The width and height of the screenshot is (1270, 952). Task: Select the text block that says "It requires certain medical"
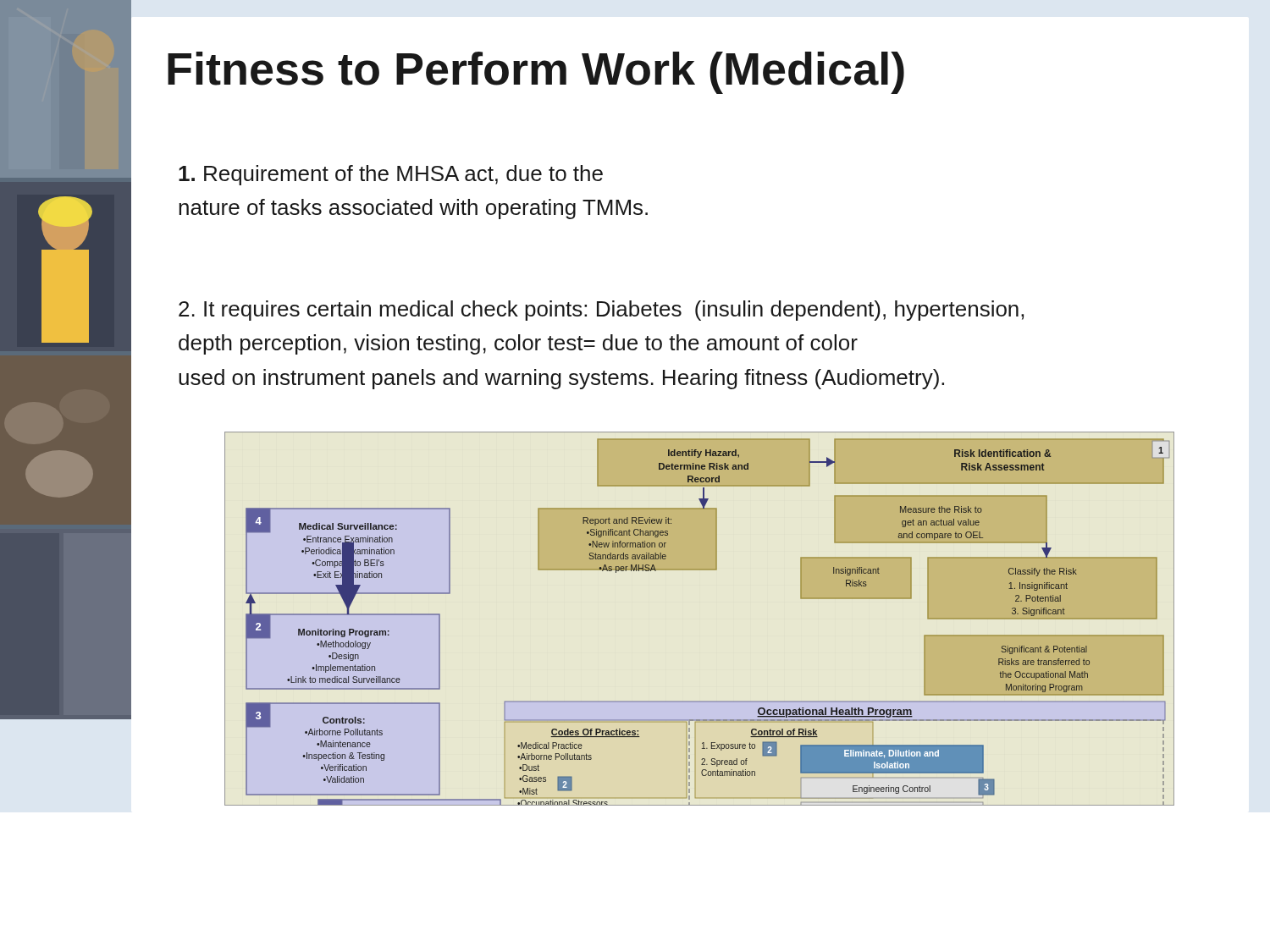[602, 343]
